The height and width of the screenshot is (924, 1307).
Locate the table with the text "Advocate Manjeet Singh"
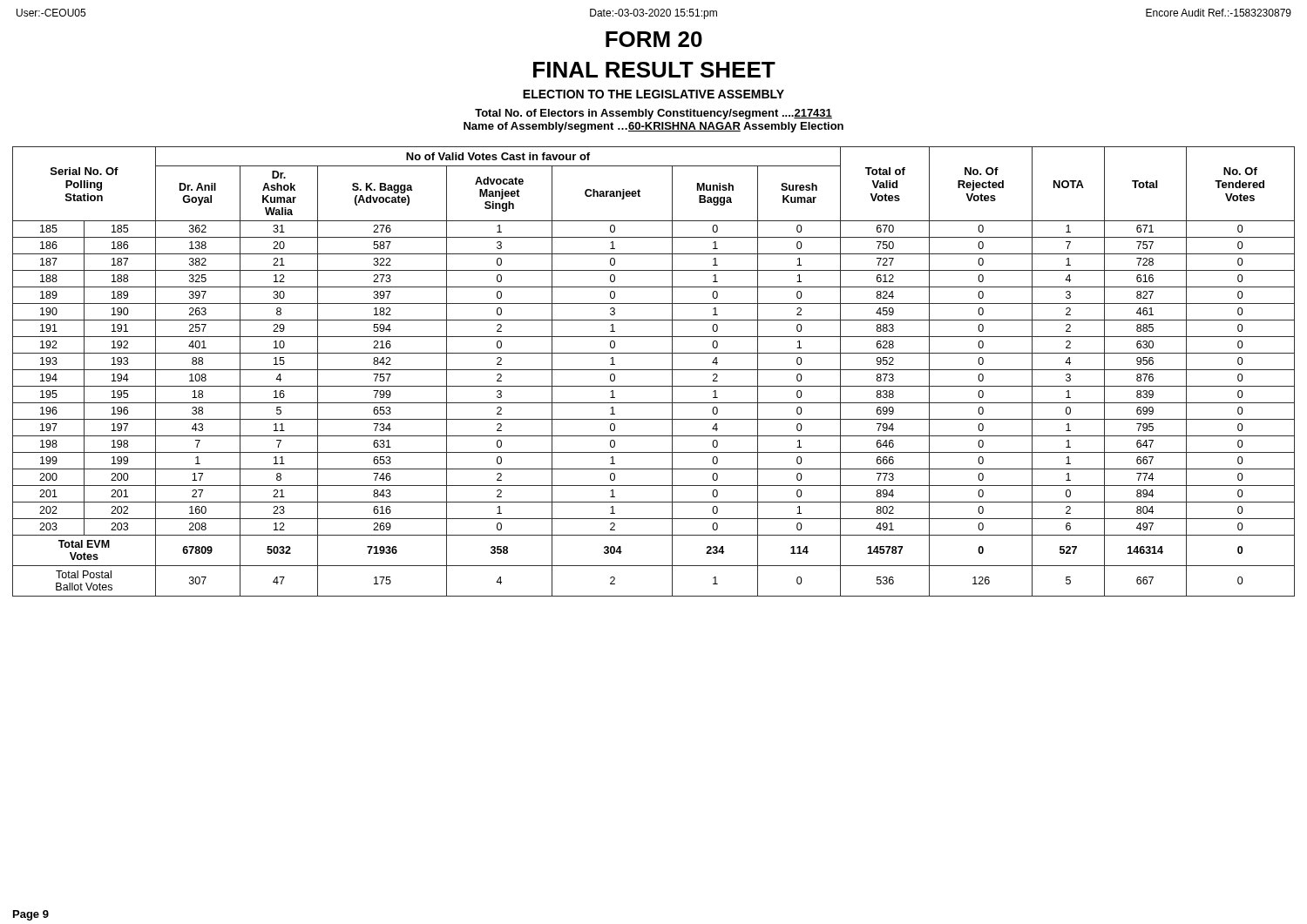click(x=654, y=371)
